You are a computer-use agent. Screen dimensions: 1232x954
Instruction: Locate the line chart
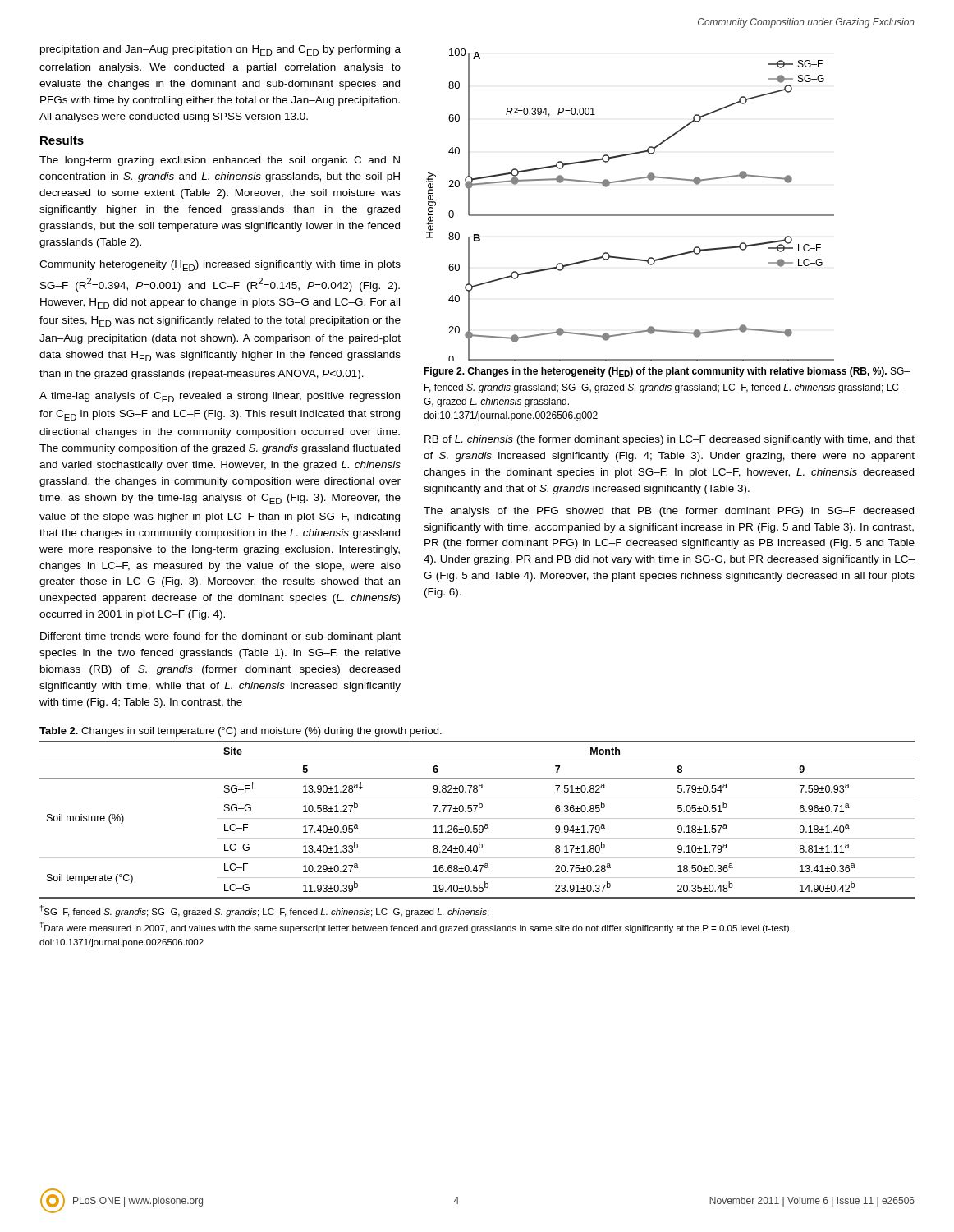669,201
